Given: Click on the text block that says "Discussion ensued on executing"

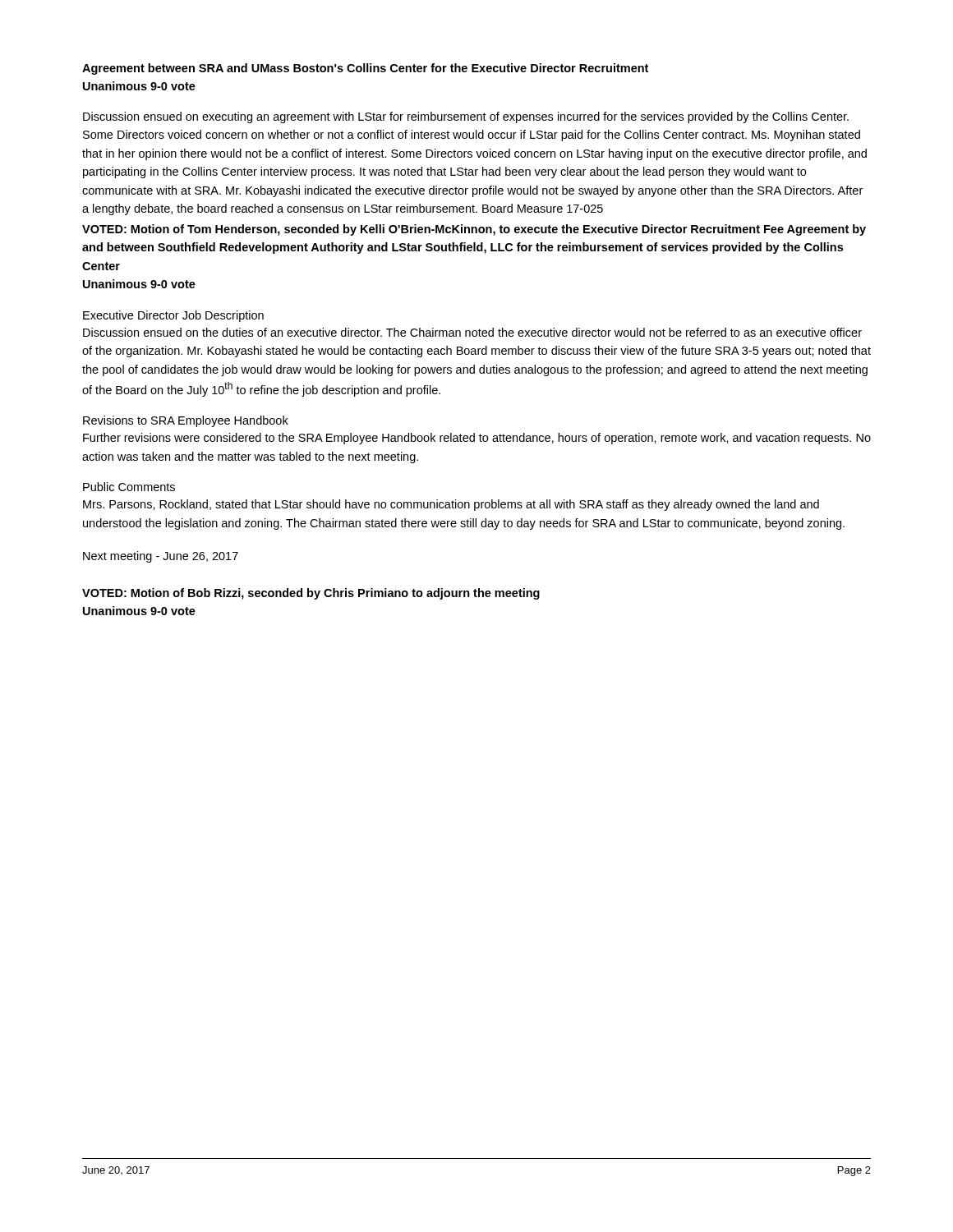Looking at the screenshot, I should tap(475, 163).
